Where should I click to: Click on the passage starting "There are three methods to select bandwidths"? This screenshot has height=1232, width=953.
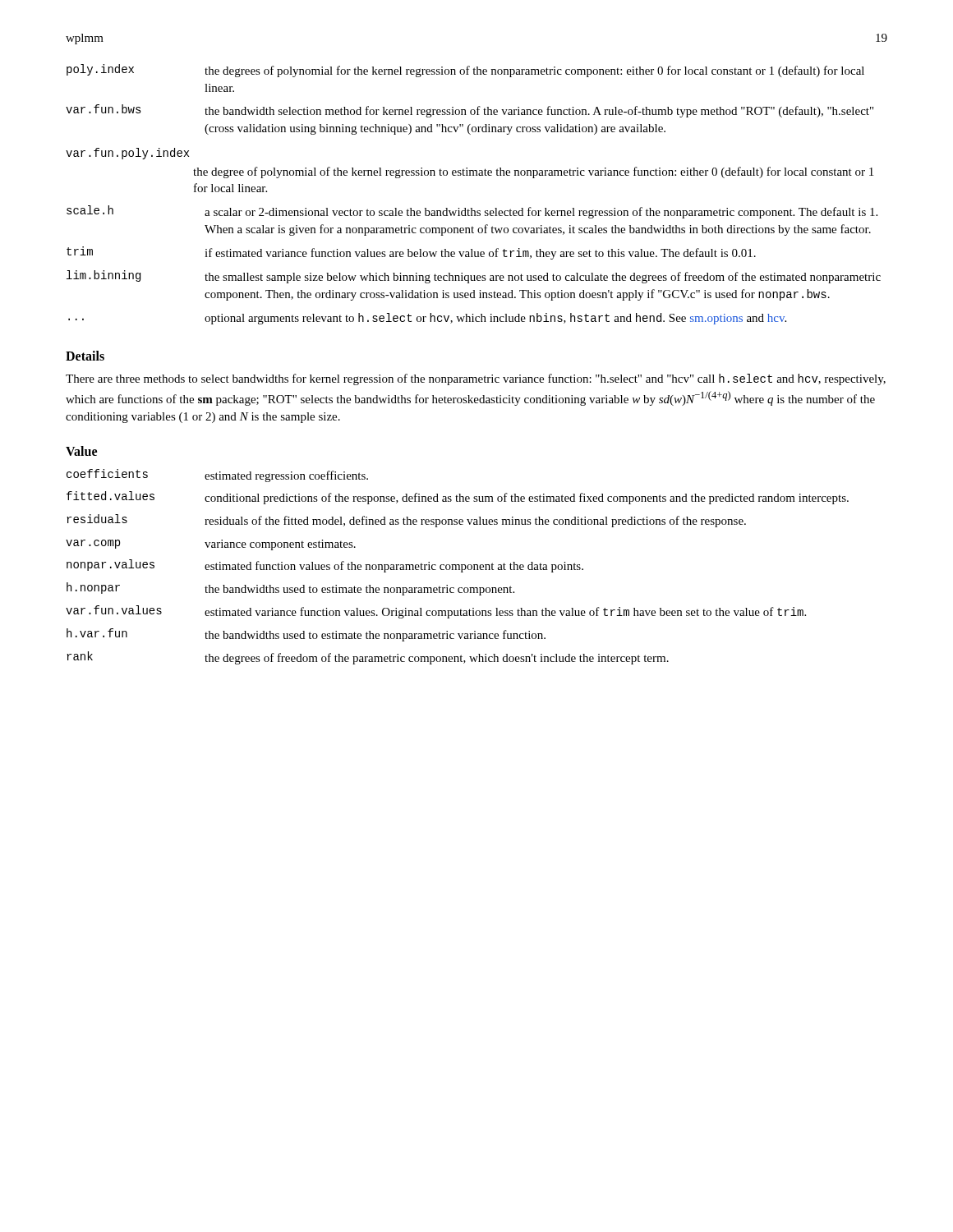(x=476, y=398)
